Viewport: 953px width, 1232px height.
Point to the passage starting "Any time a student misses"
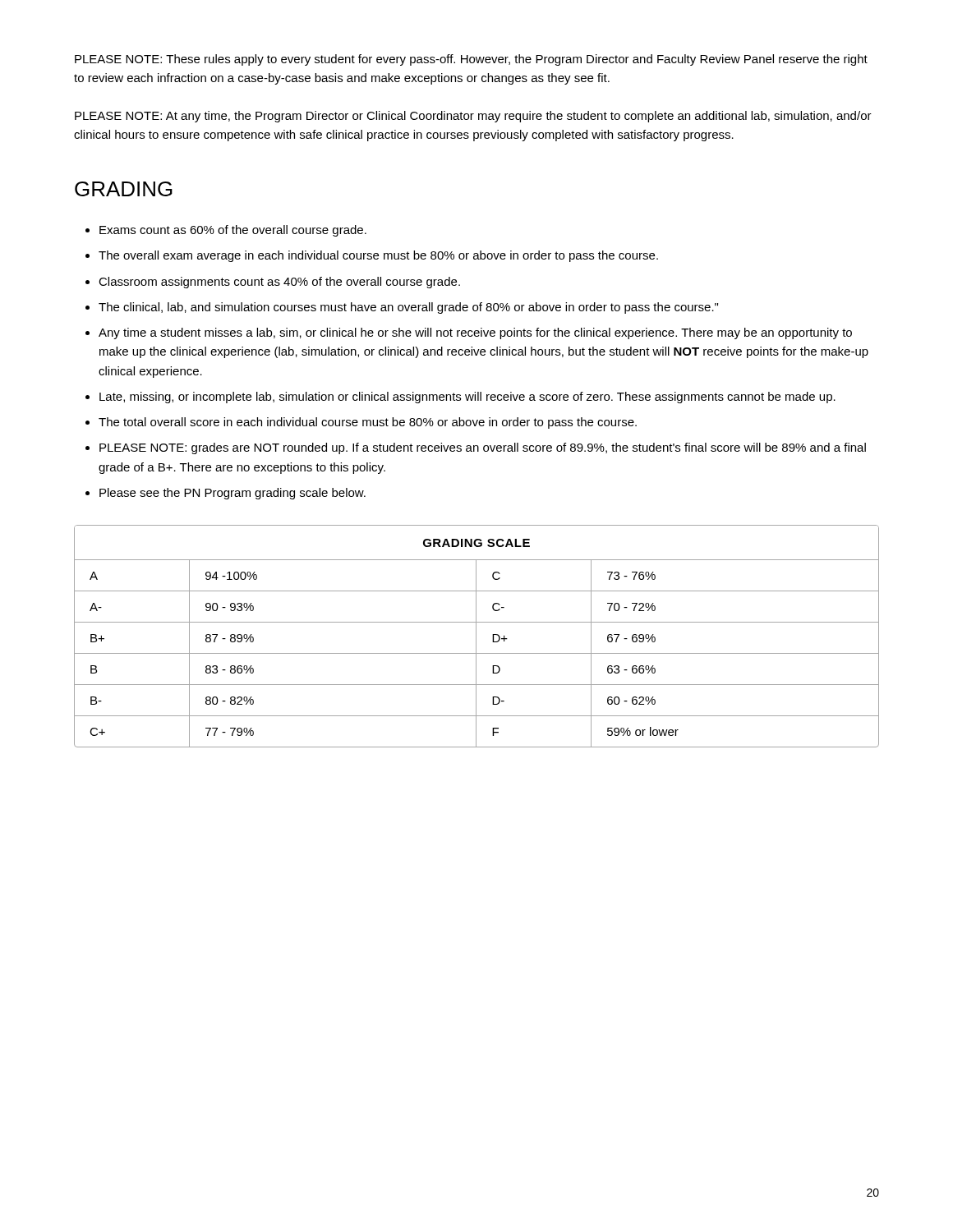(484, 351)
